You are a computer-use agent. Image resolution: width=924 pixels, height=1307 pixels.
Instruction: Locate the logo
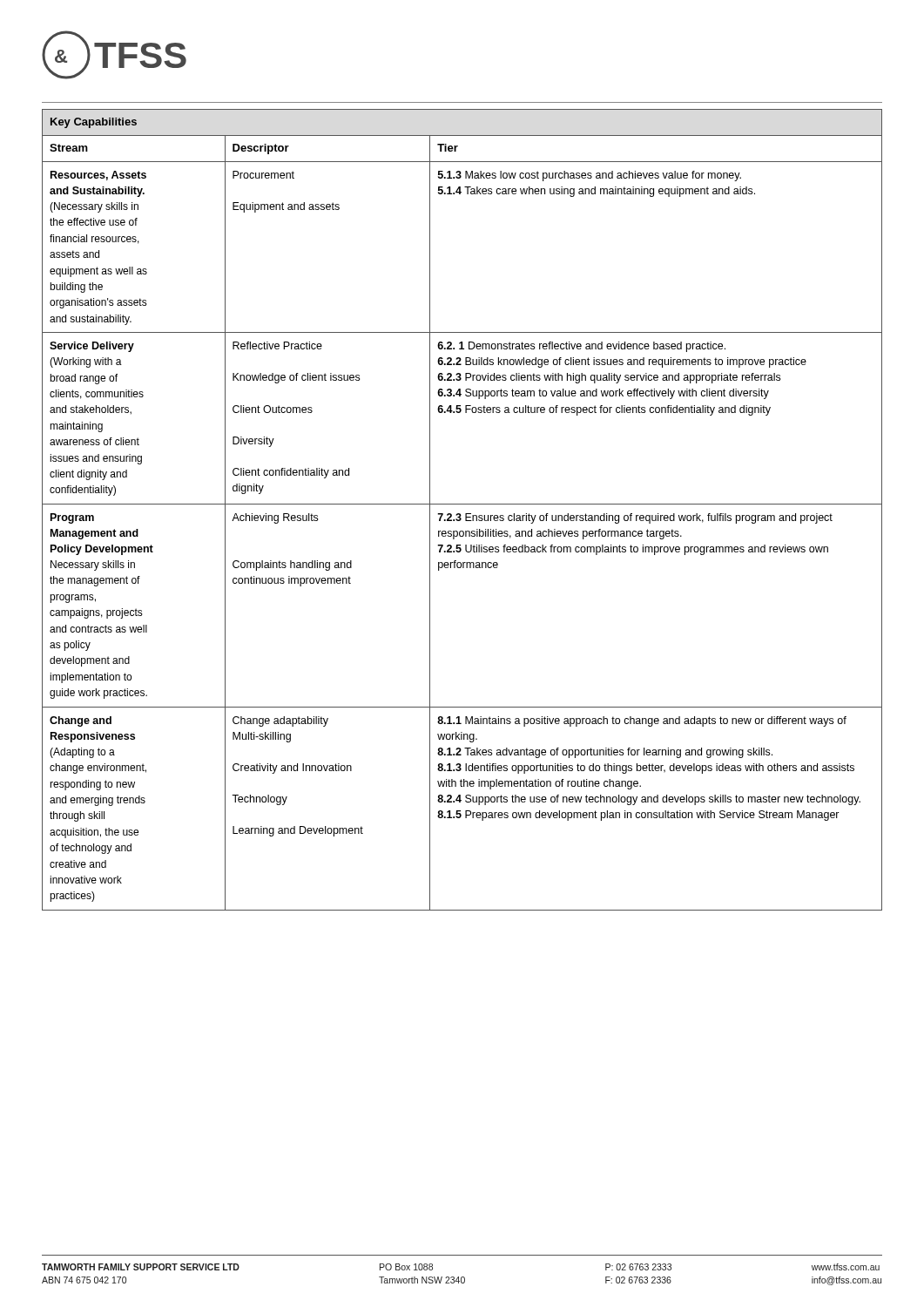tap(129, 56)
